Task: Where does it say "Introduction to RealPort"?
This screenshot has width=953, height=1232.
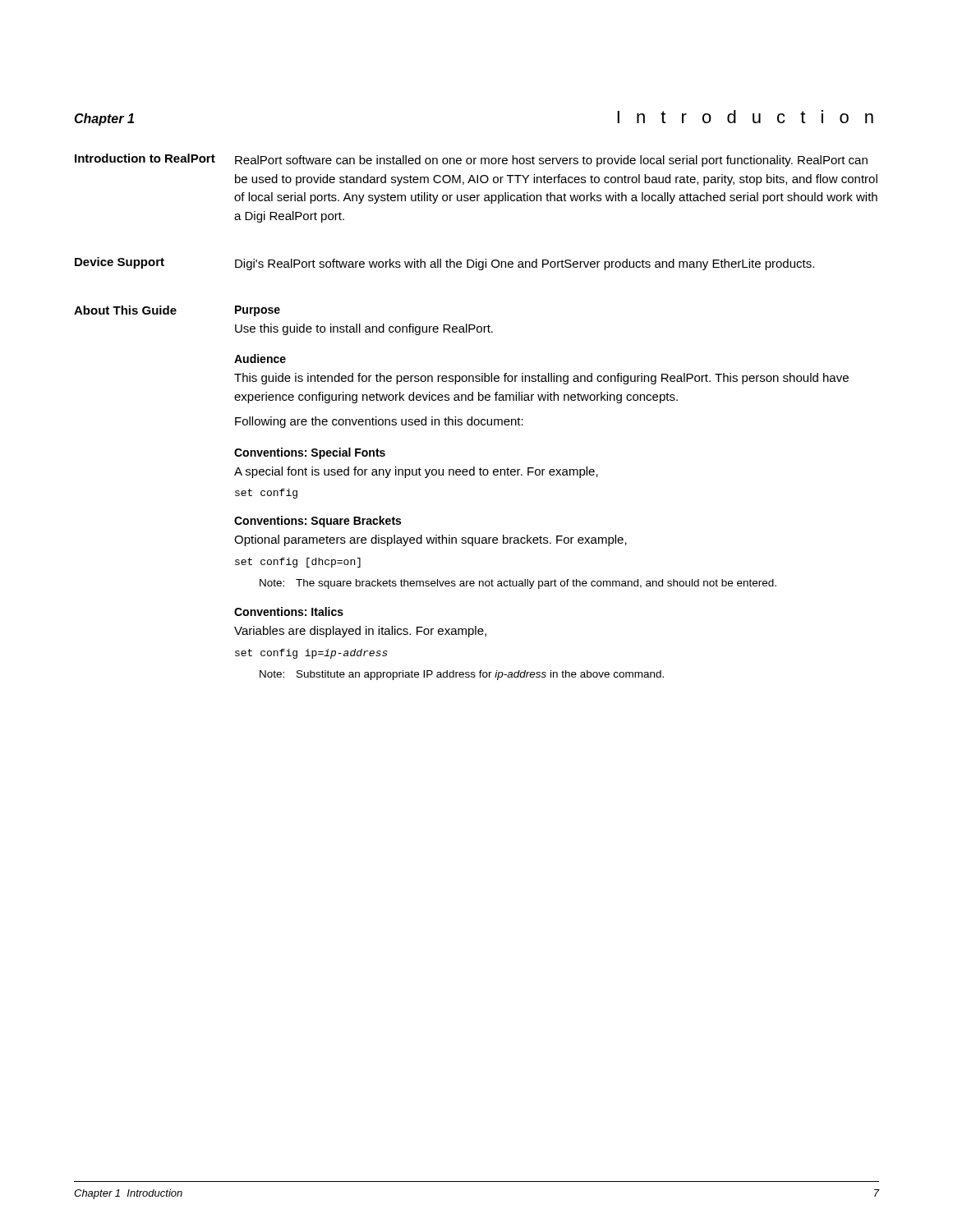Action: 144,158
